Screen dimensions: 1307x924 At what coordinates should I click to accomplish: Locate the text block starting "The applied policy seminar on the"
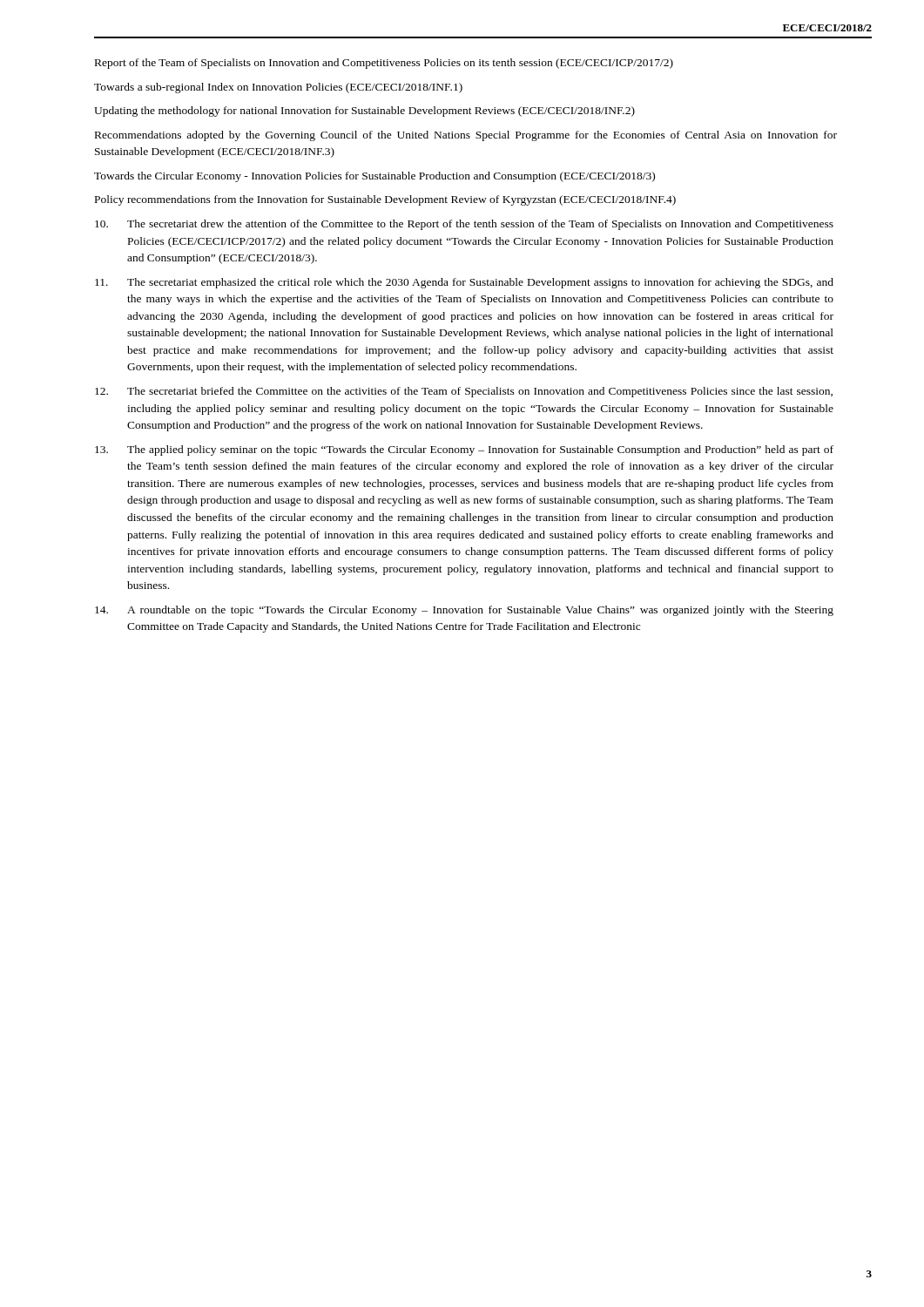point(464,517)
